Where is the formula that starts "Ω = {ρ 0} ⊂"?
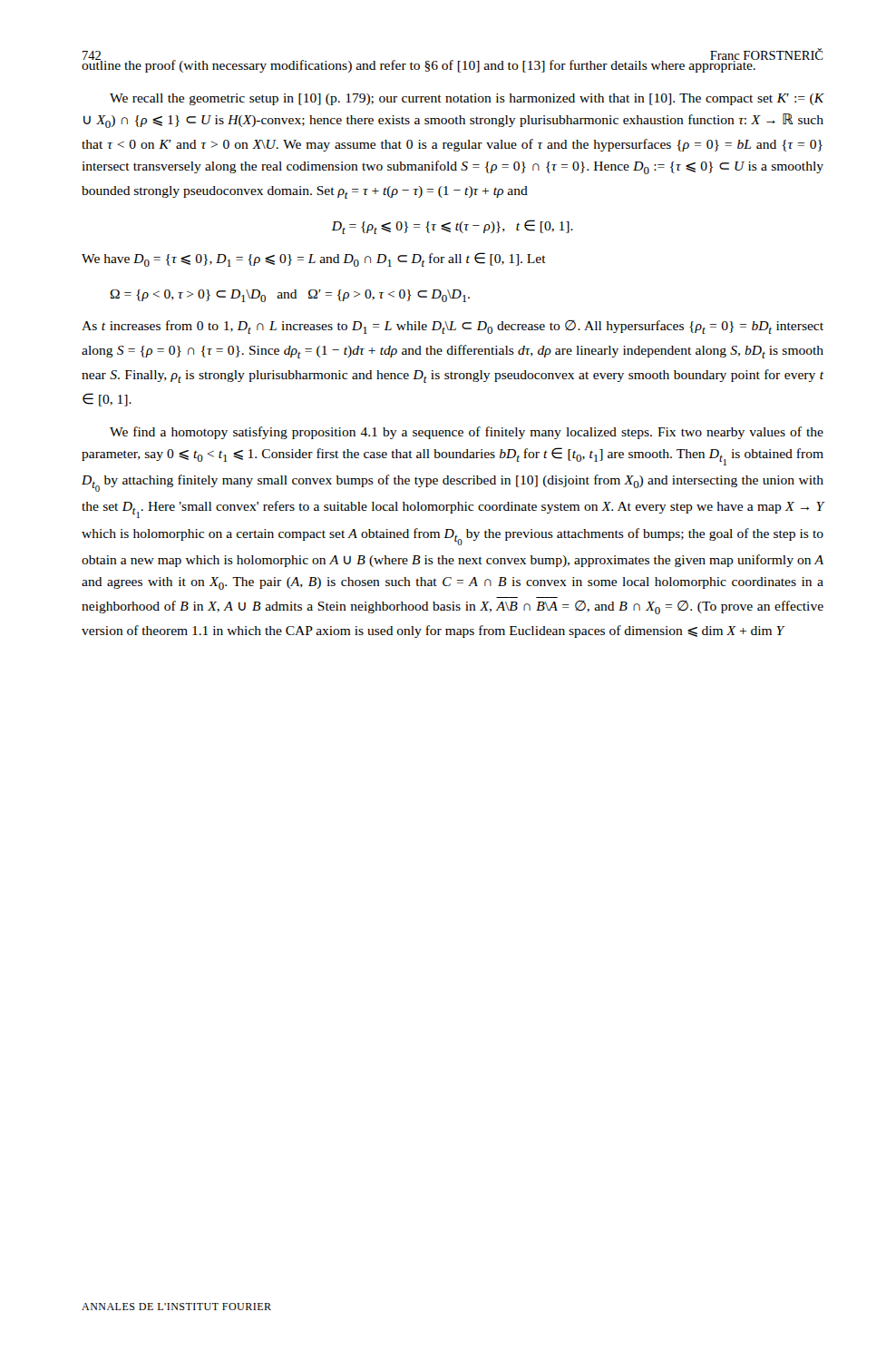The width and height of the screenshot is (896, 1361). 467,295
